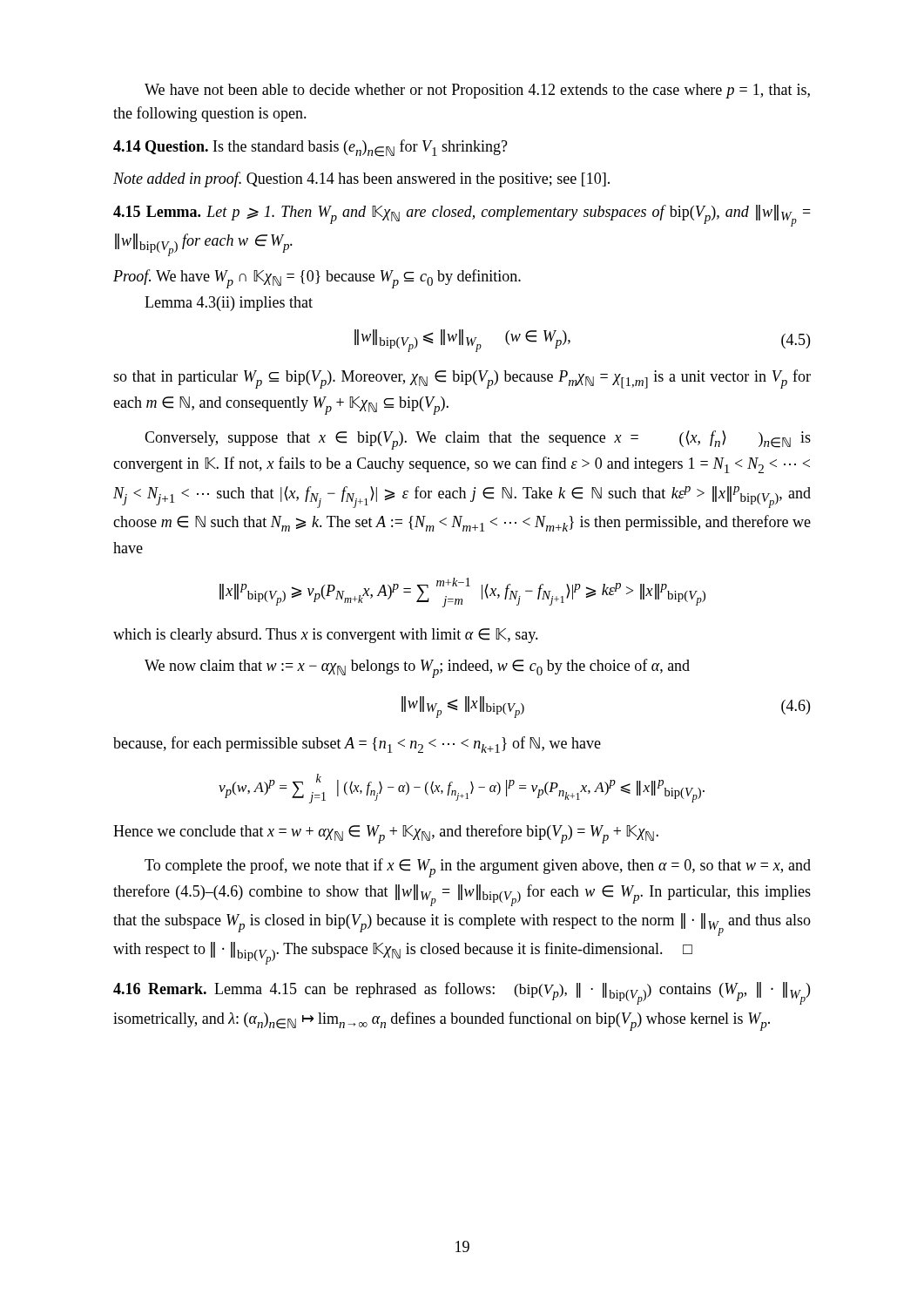The width and height of the screenshot is (924, 1307).
Task: Locate the text block starting "‖w‖bip(Vp) ⩽ ‖w‖Wp (w ∈ Wp),"
Action: (x=582, y=340)
